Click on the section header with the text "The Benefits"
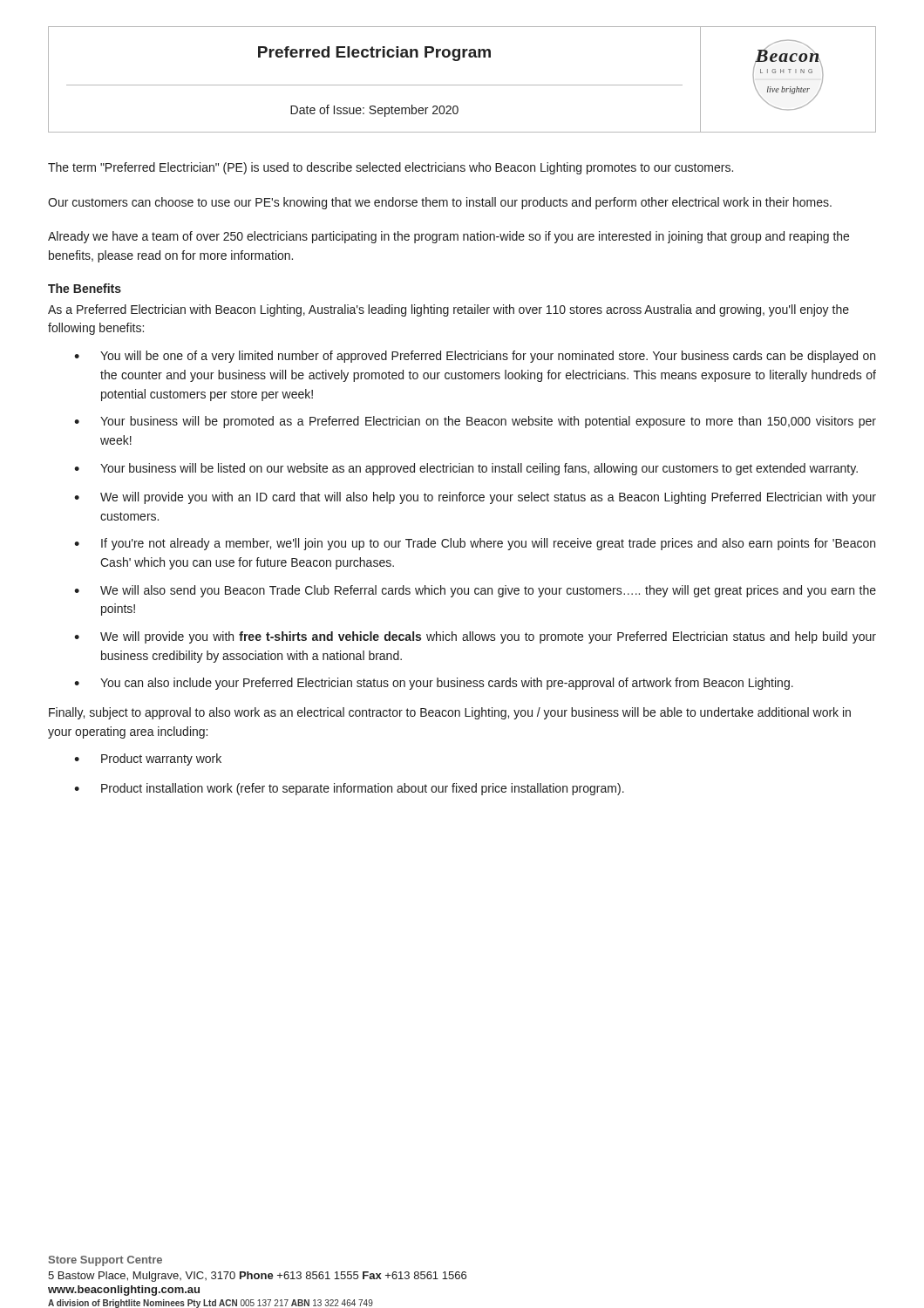 click(x=85, y=288)
